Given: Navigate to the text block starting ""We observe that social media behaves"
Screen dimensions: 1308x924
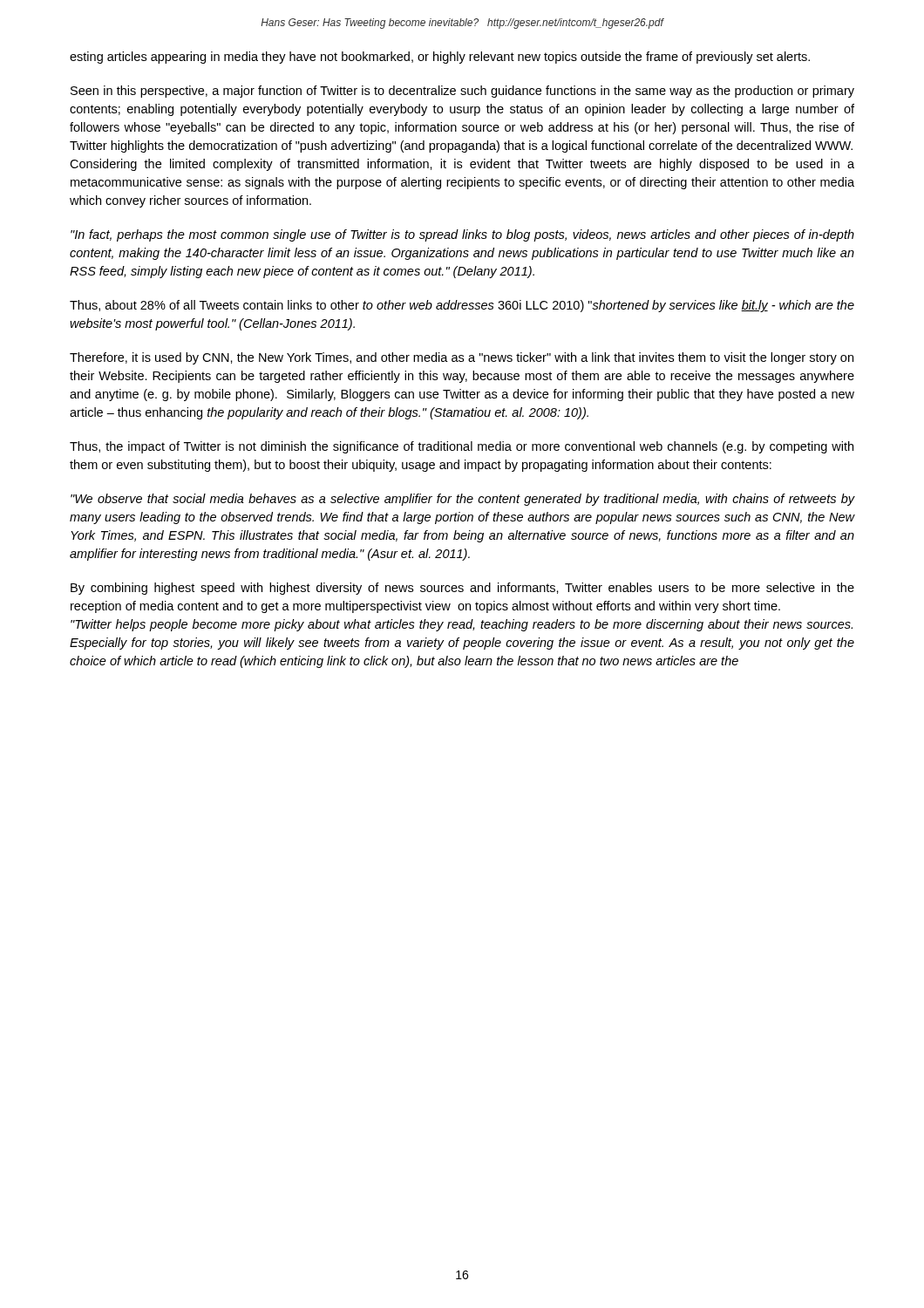Looking at the screenshot, I should [x=462, y=527].
